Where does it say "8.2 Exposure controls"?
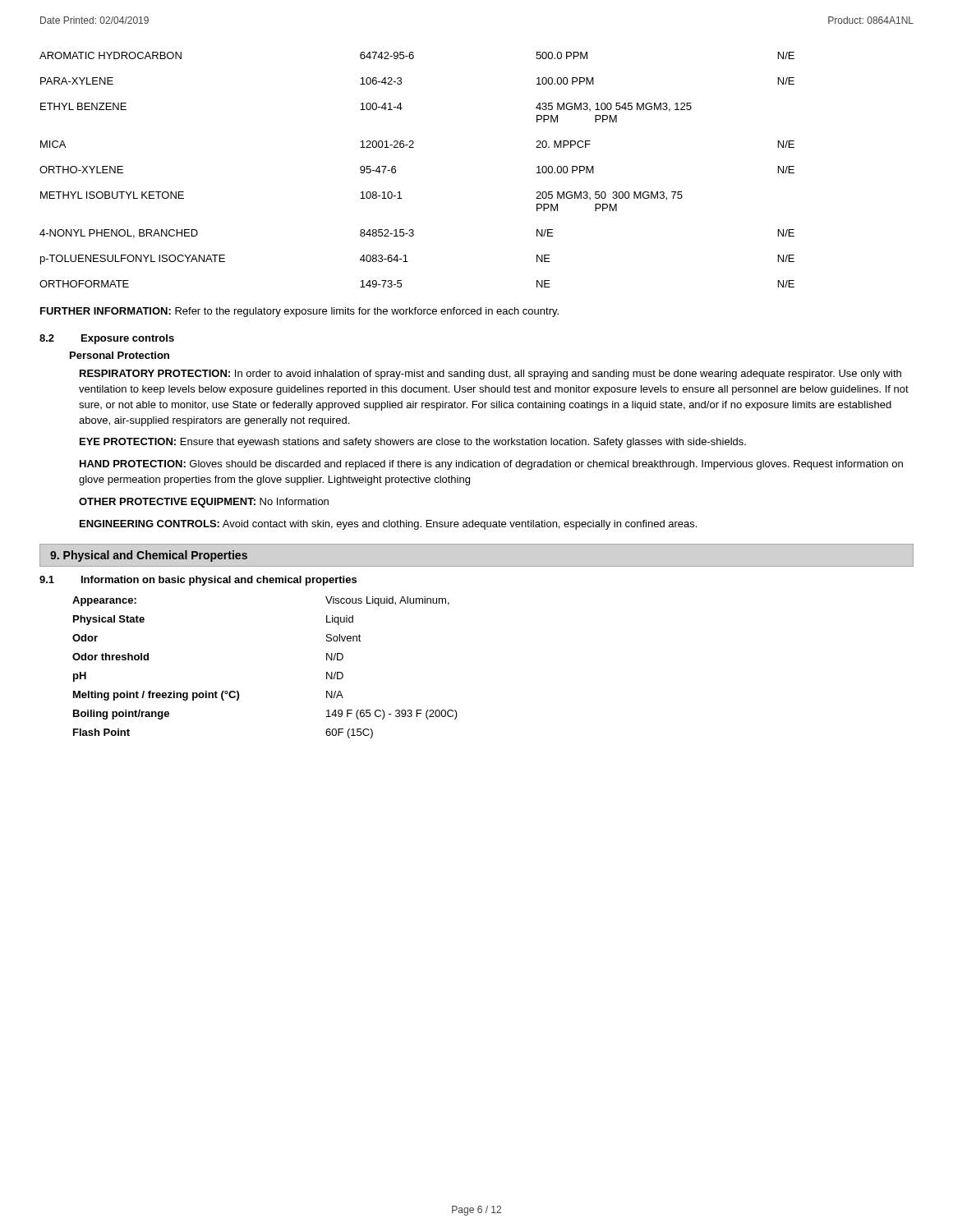 pyautogui.click(x=107, y=338)
